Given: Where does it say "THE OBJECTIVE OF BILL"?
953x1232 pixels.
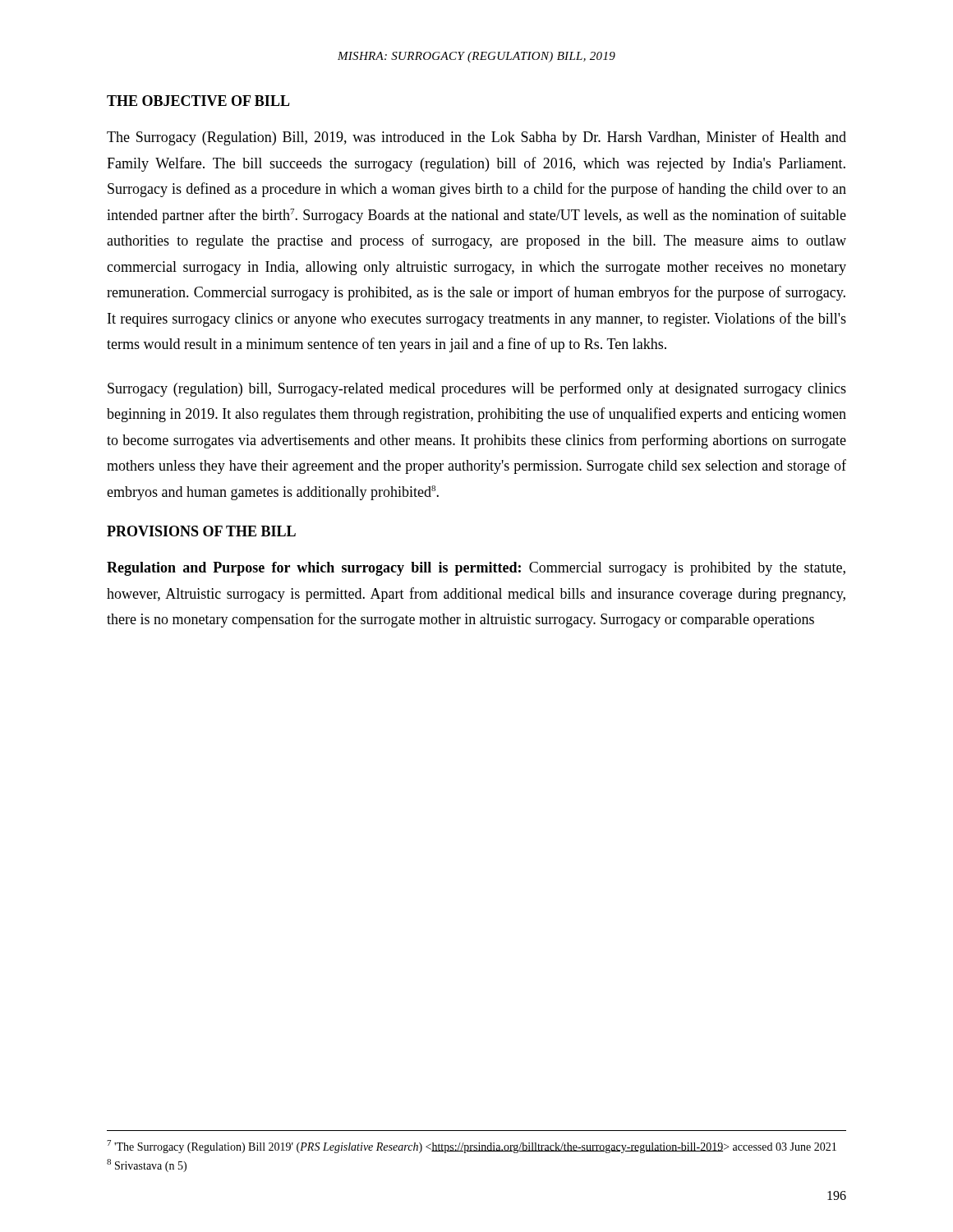Looking at the screenshot, I should click(x=198, y=101).
